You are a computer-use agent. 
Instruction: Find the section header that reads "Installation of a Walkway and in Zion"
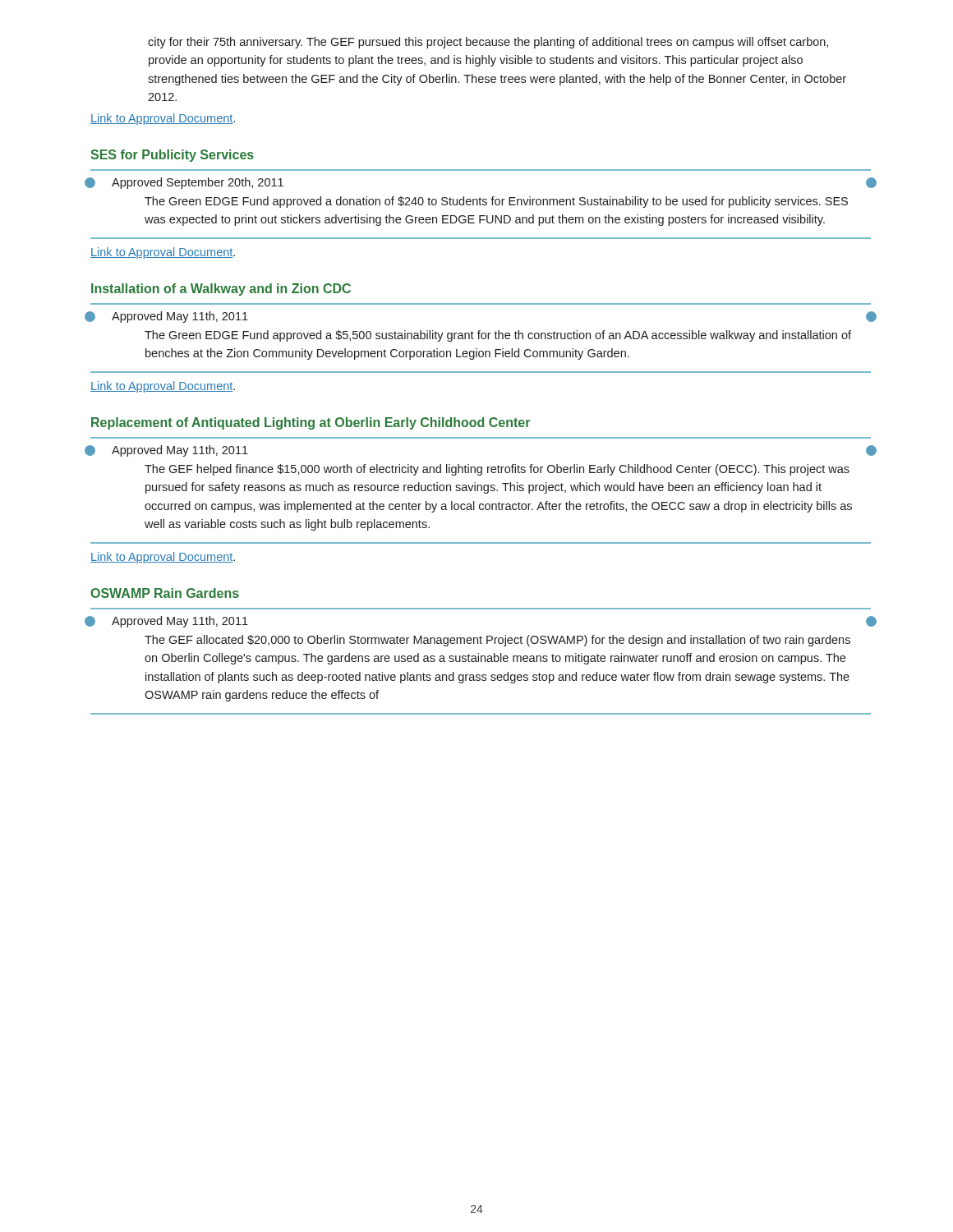pyautogui.click(x=221, y=289)
